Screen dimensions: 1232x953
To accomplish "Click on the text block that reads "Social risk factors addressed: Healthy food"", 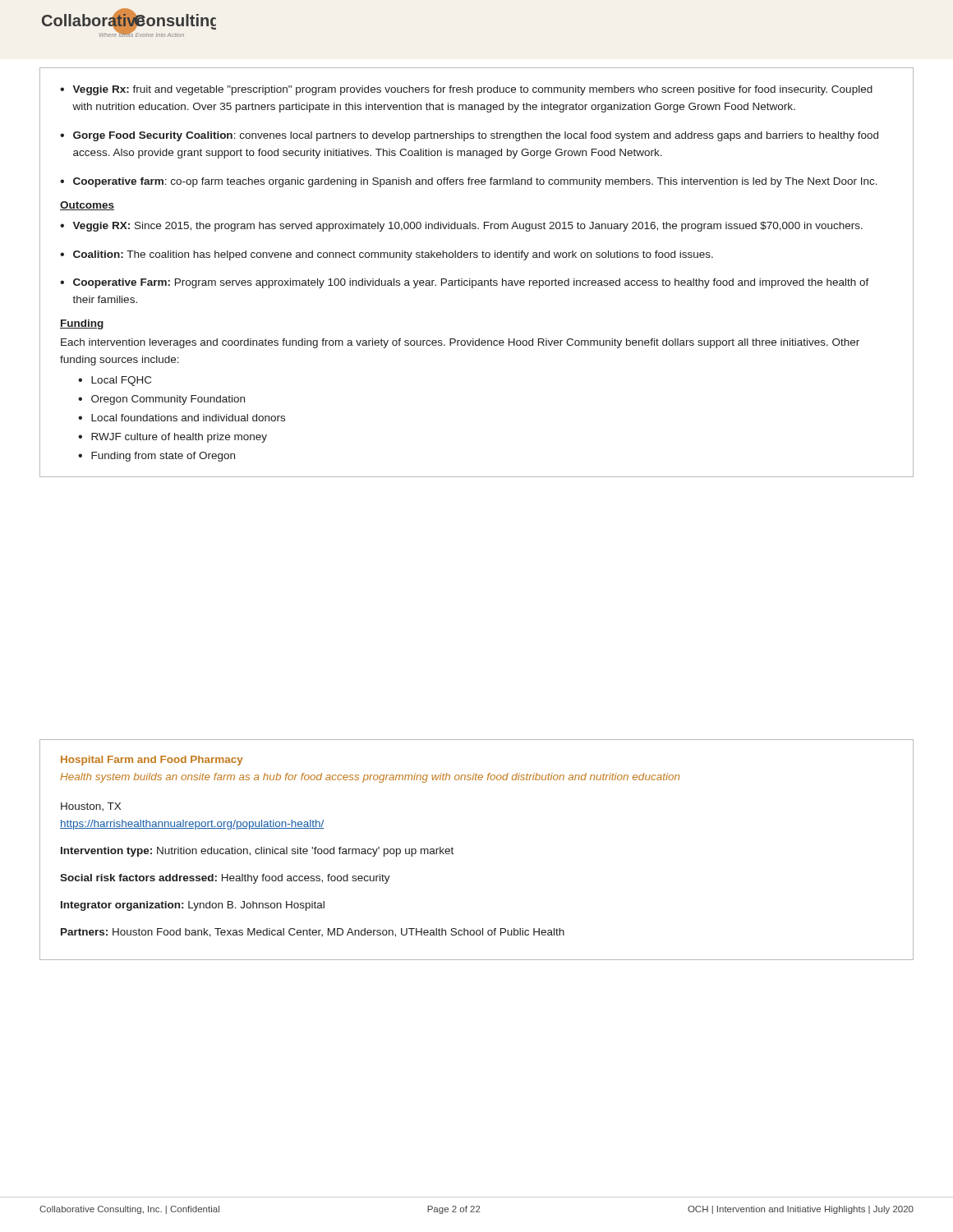I will pos(225,878).
